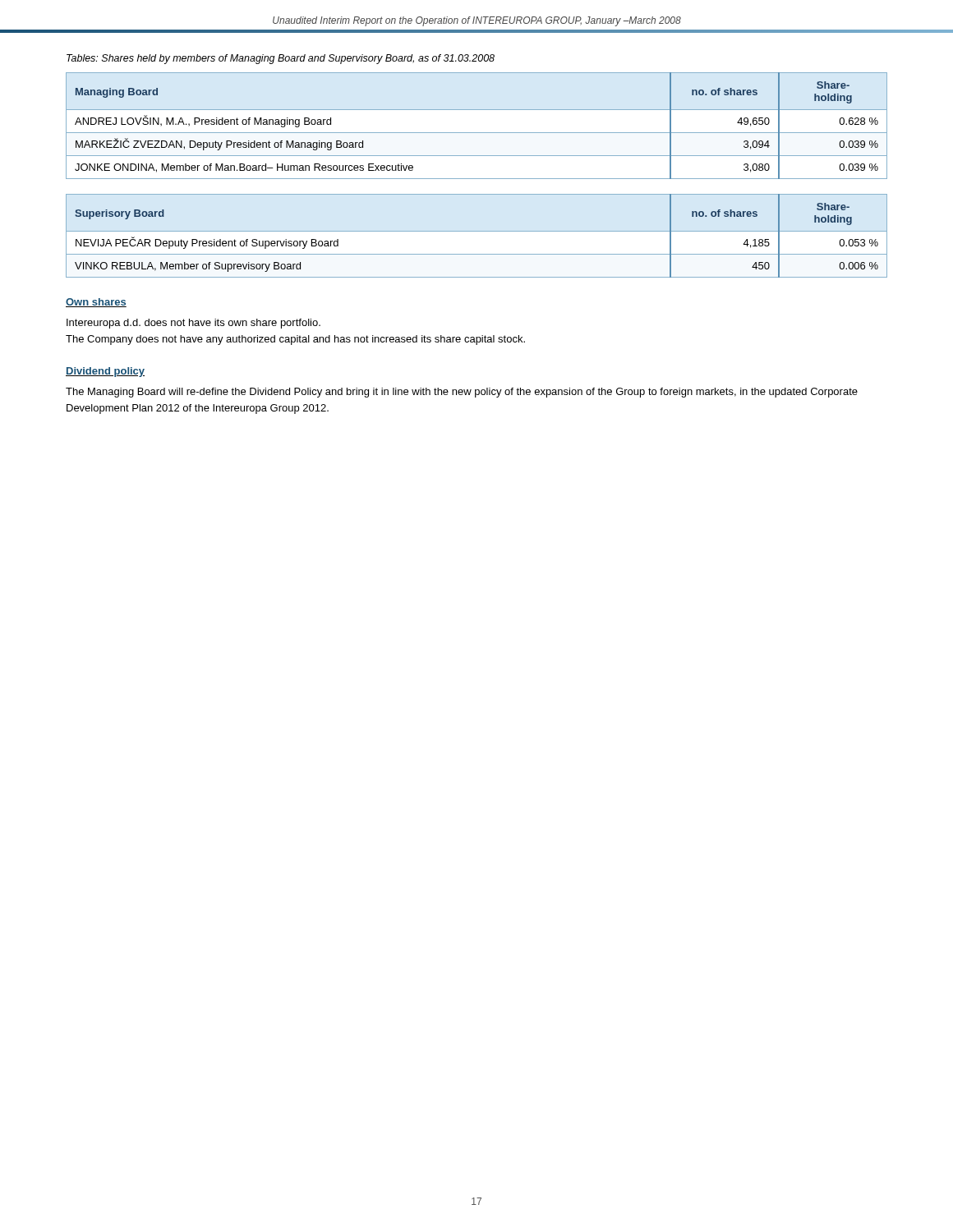The height and width of the screenshot is (1232, 953).
Task: Find the table that mentions "0.039 %"
Action: point(476,126)
